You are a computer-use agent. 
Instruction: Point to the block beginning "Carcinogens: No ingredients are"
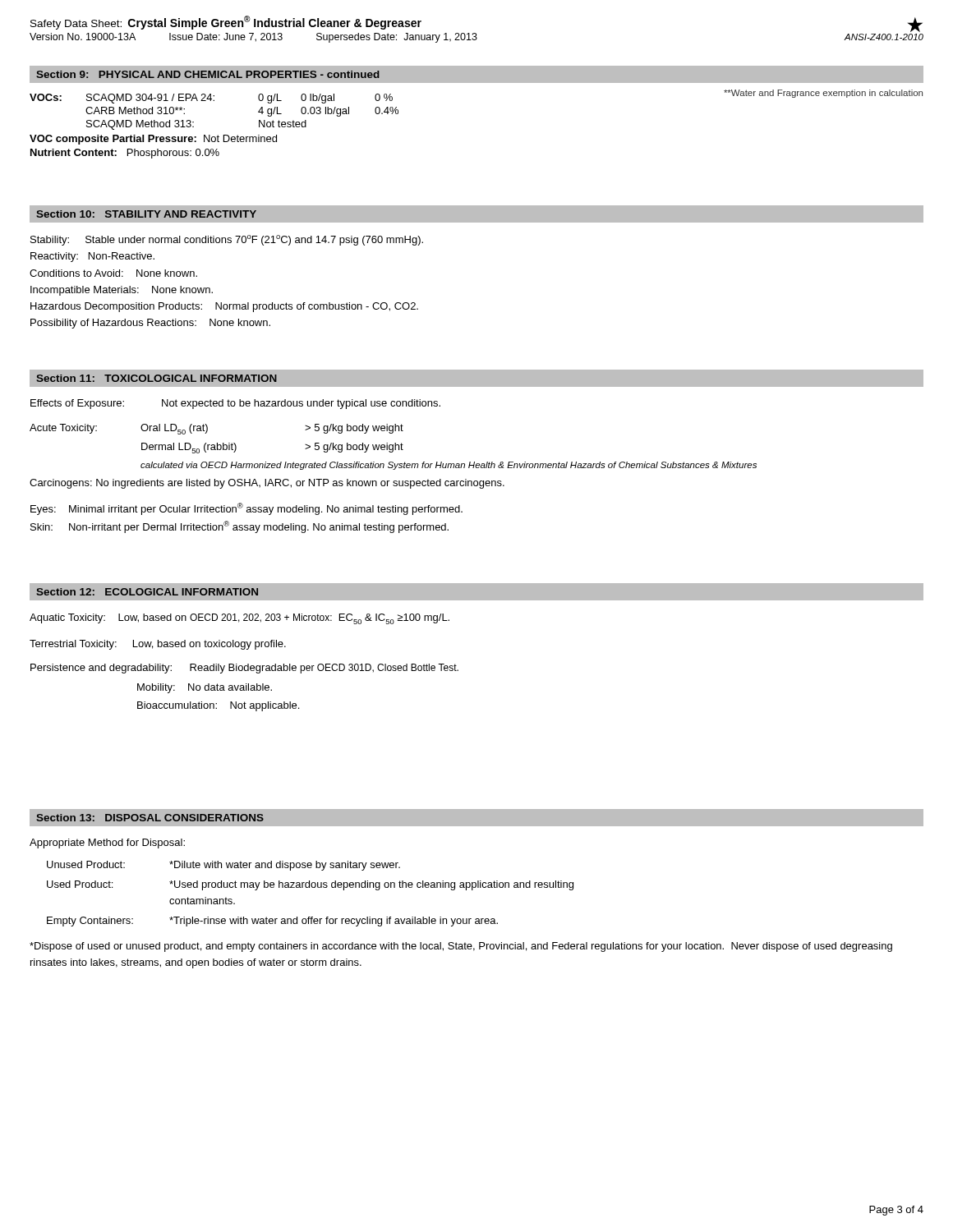(x=267, y=483)
